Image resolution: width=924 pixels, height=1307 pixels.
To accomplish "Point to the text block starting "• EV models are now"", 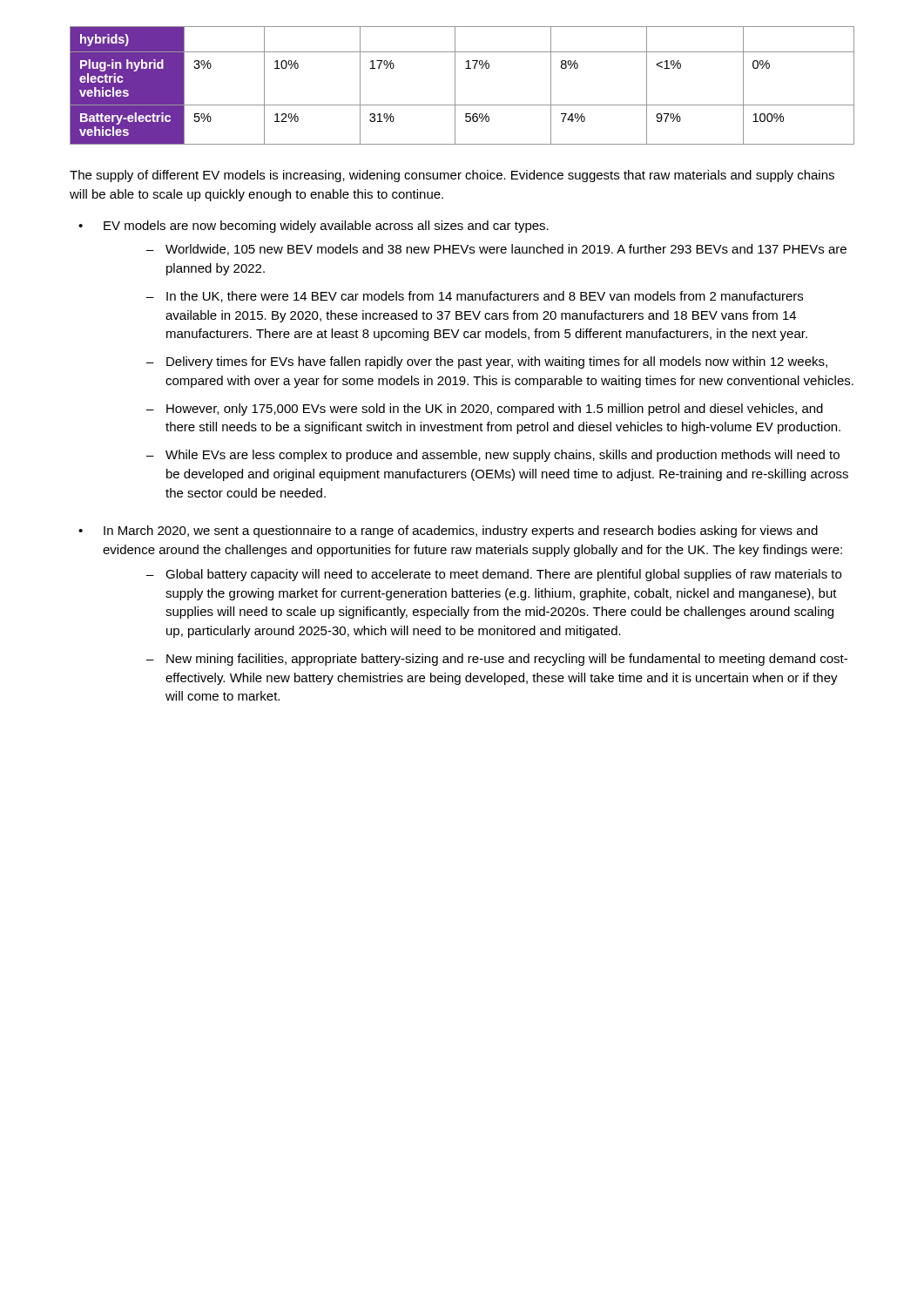I will pyautogui.click(x=462, y=363).
